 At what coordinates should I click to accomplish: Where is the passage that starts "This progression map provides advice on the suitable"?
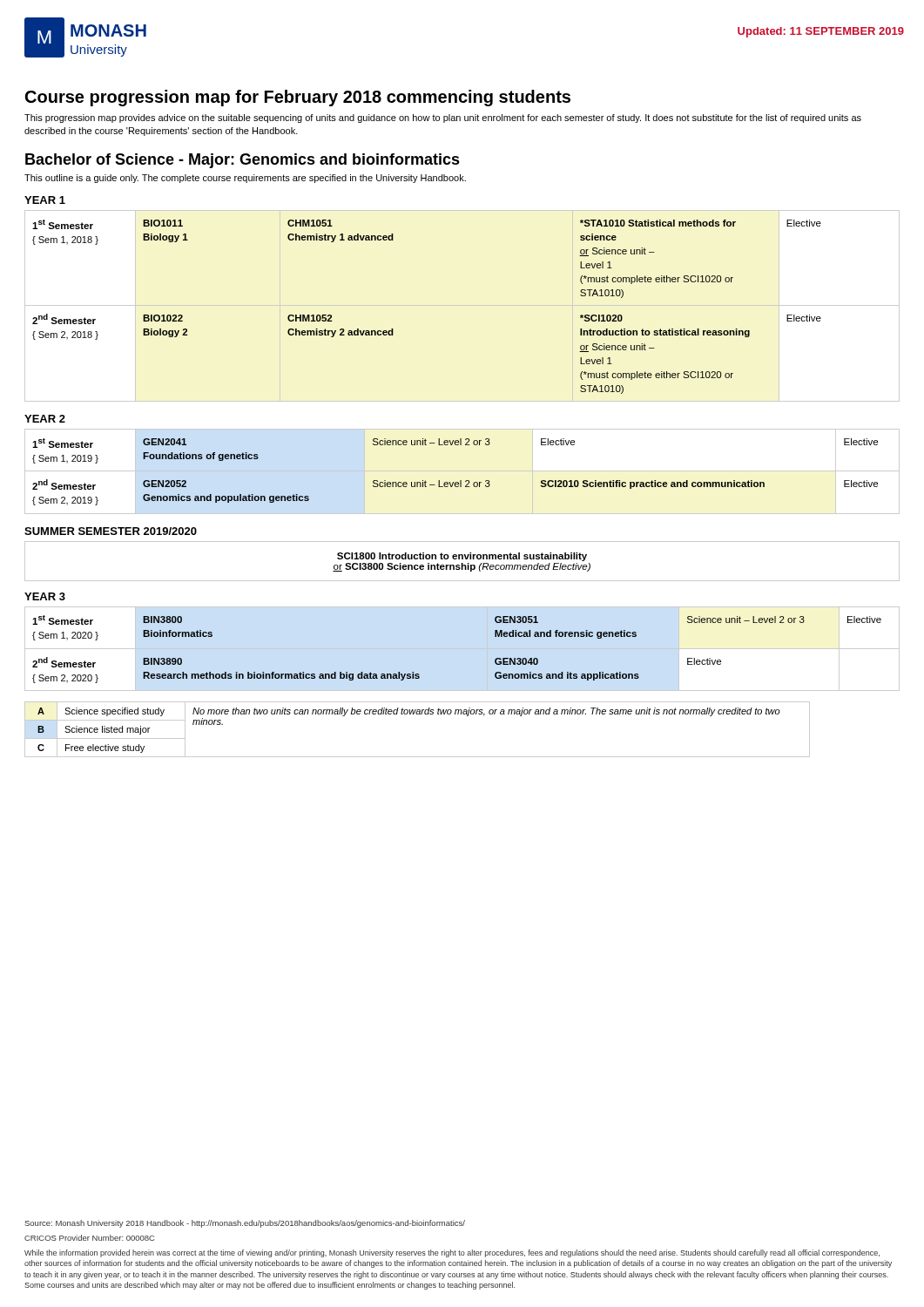point(443,124)
